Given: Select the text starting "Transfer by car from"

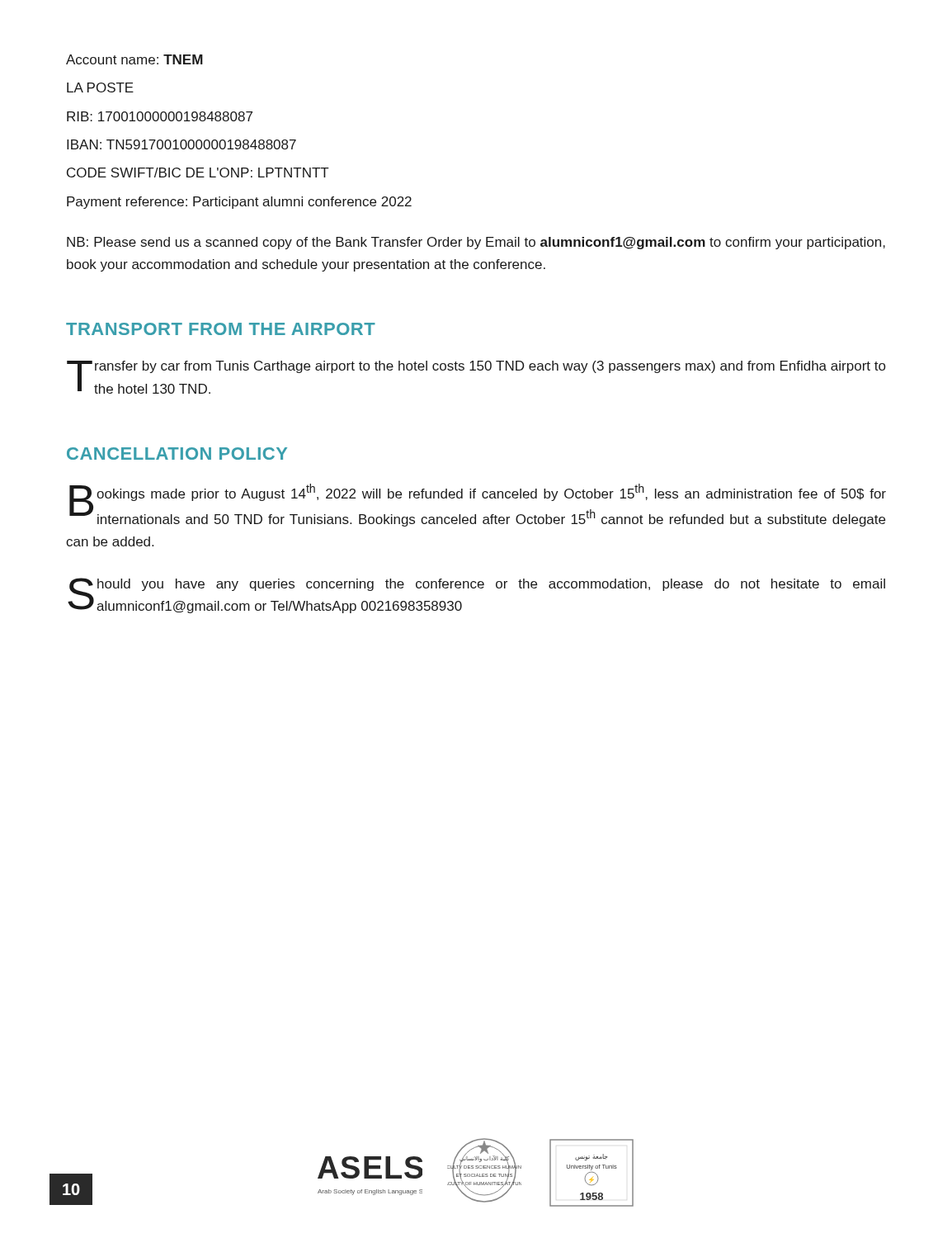Looking at the screenshot, I should click(476, 378).
